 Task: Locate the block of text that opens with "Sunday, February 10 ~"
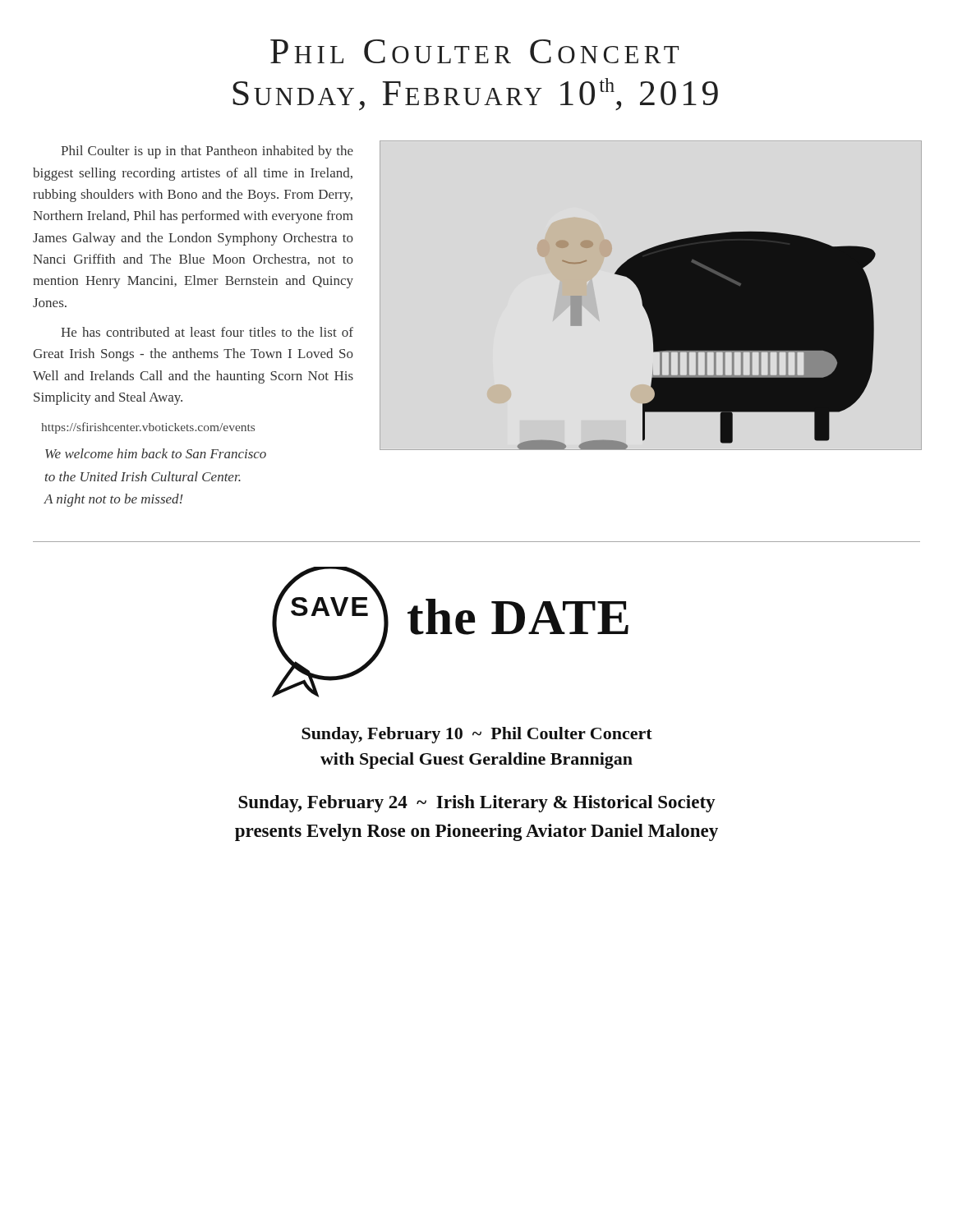pyautogui.click(x=476, y=746)
